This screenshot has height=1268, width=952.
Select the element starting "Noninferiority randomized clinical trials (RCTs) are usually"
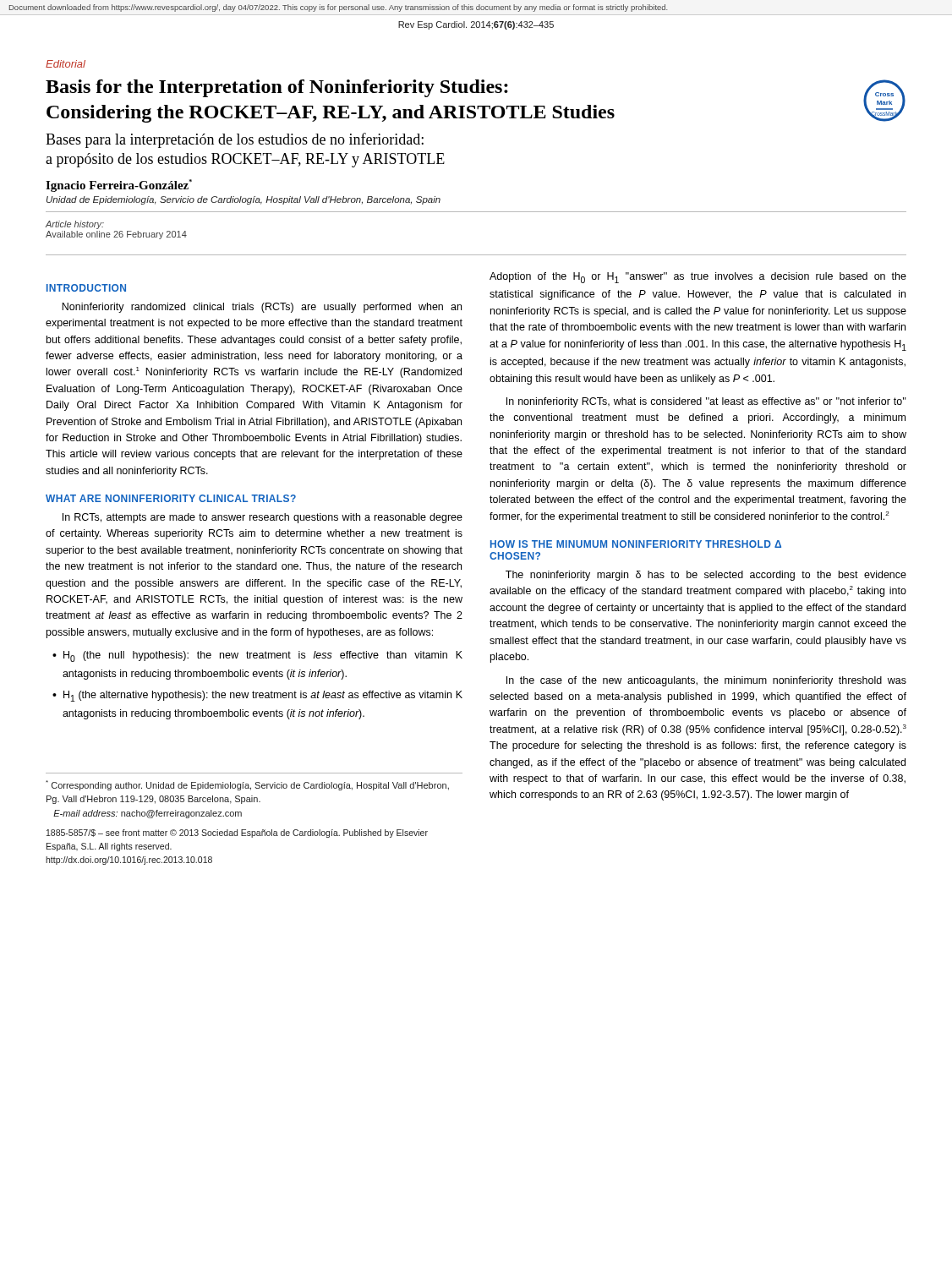coord(254,389)
